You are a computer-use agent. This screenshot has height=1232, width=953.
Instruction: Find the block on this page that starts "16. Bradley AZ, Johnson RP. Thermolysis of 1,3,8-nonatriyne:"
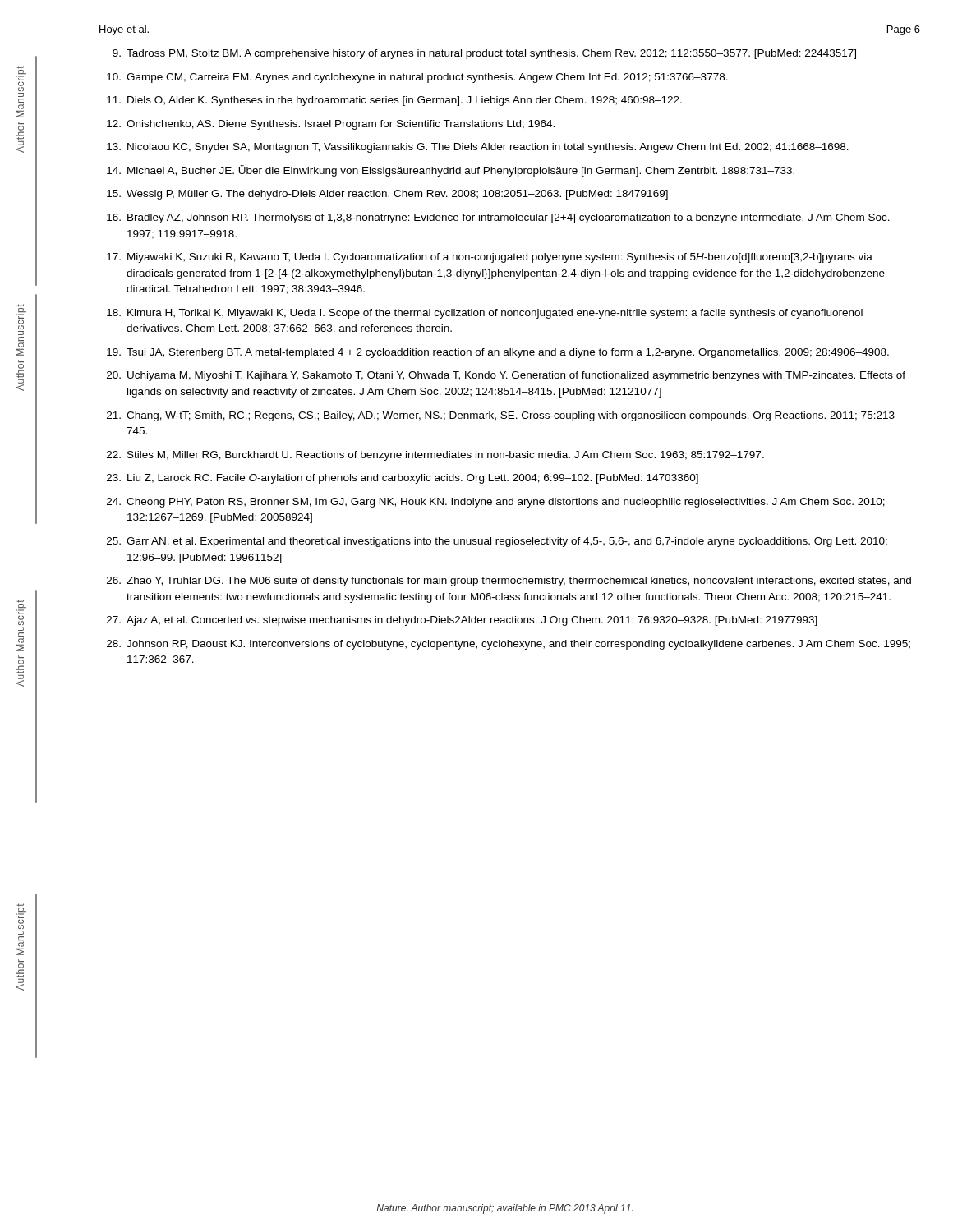[x=505, y=225]
